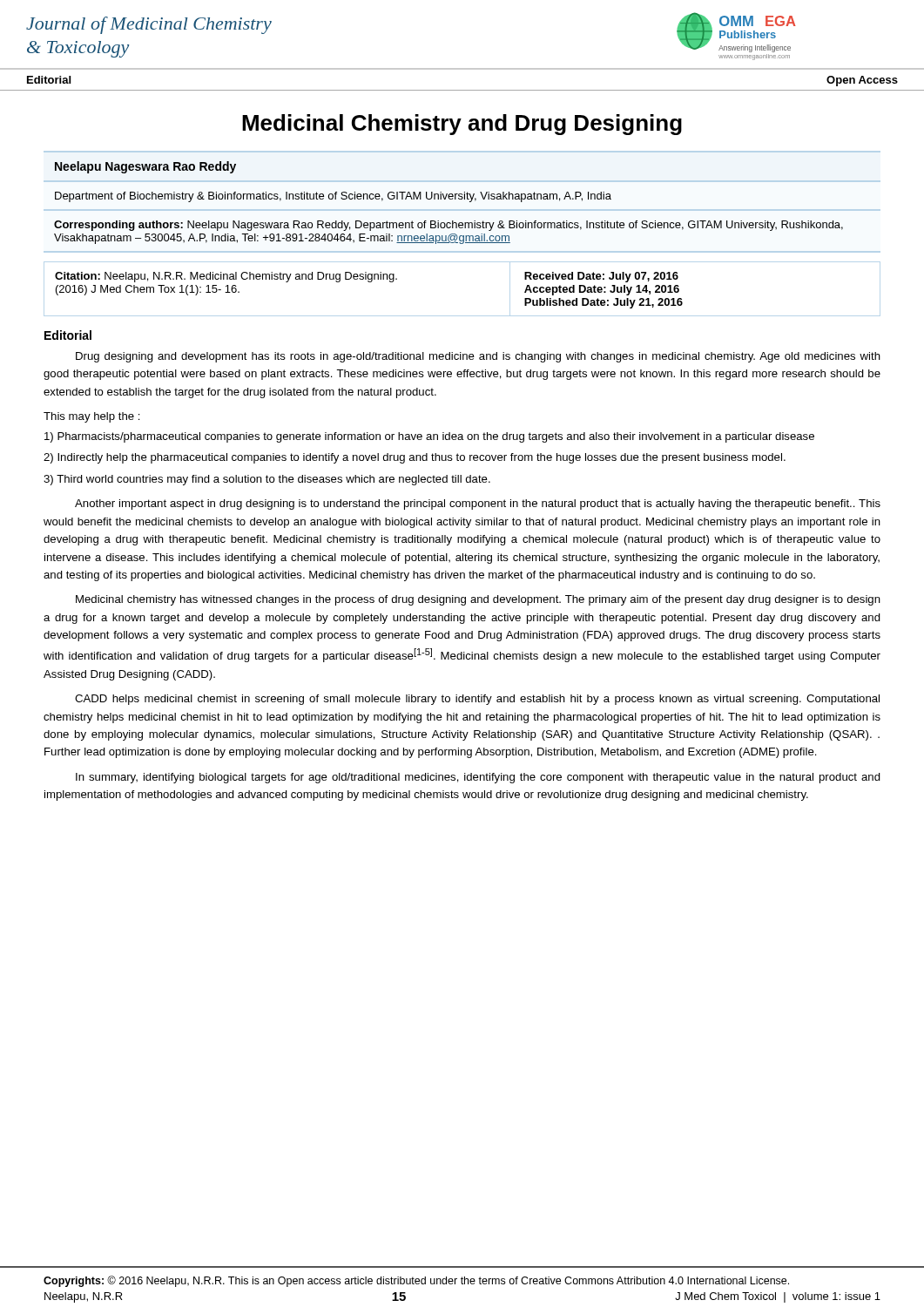Find the block on this page that starts "3) Third world countries may find a solution"
The width and height of the screenshot is (924, 1307).
pos(267,478)
